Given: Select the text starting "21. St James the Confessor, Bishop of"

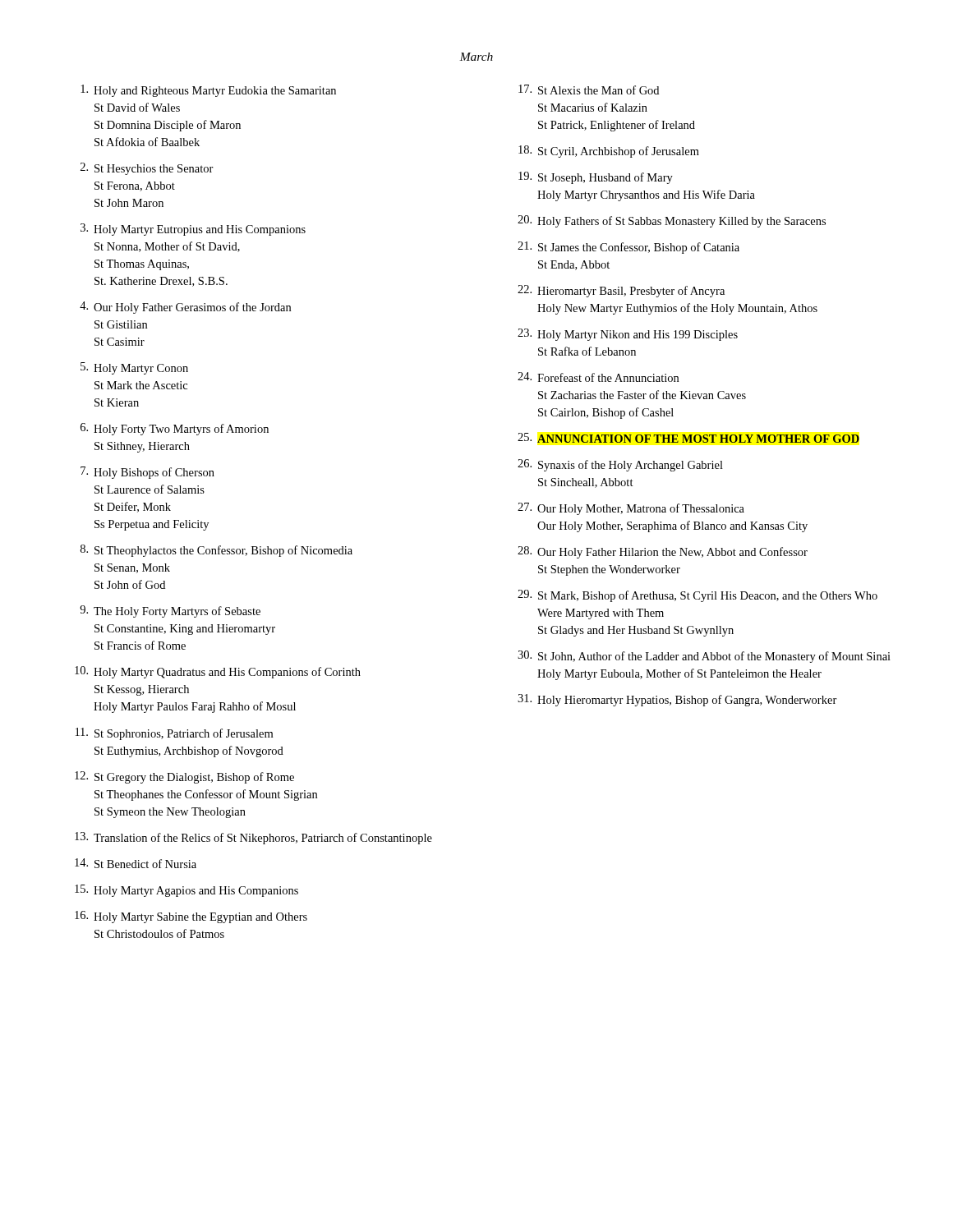Looking at the screenshot, I should (x=625, y=256).
